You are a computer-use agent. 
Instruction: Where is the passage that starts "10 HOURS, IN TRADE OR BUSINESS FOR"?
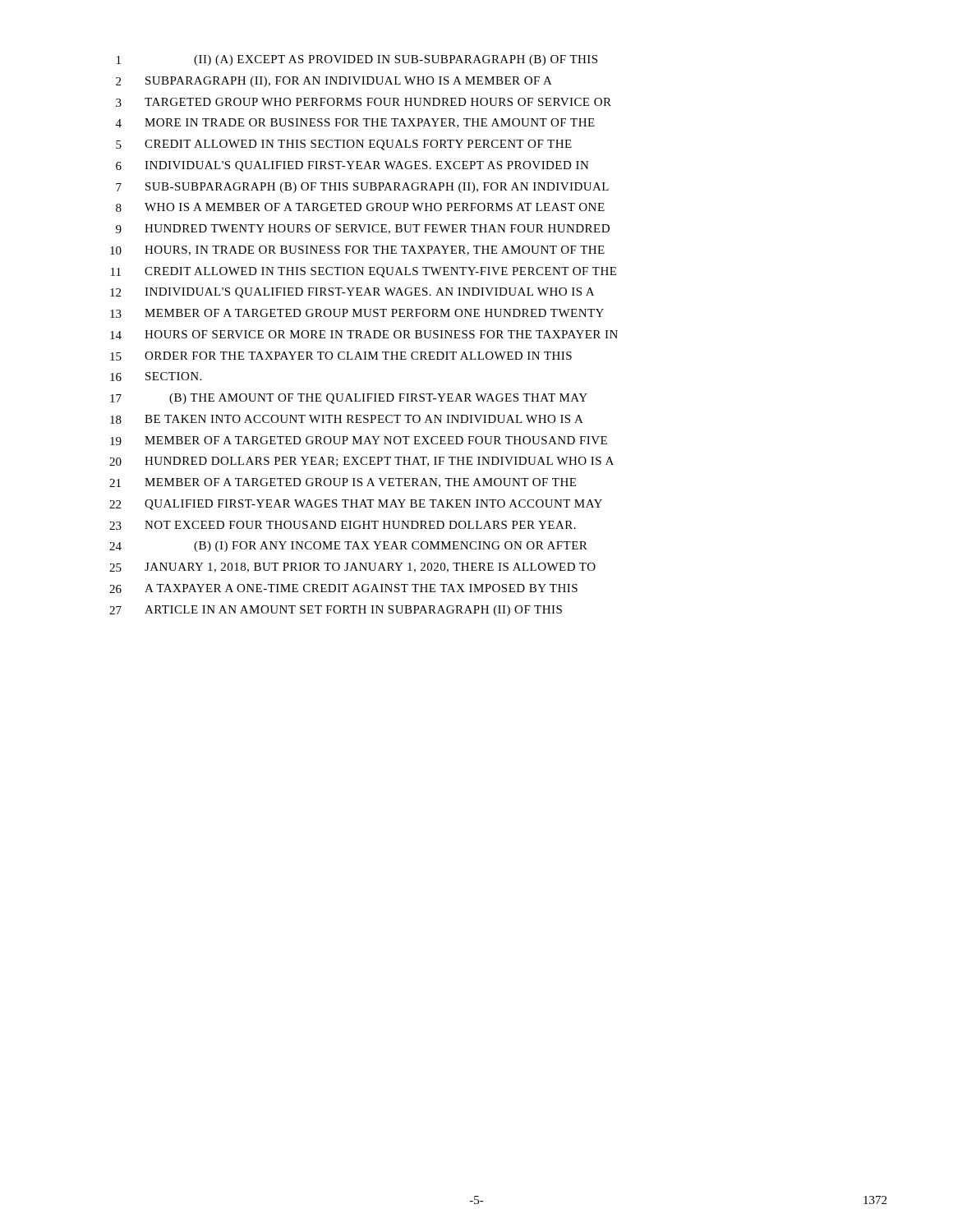tap(485, 250)
